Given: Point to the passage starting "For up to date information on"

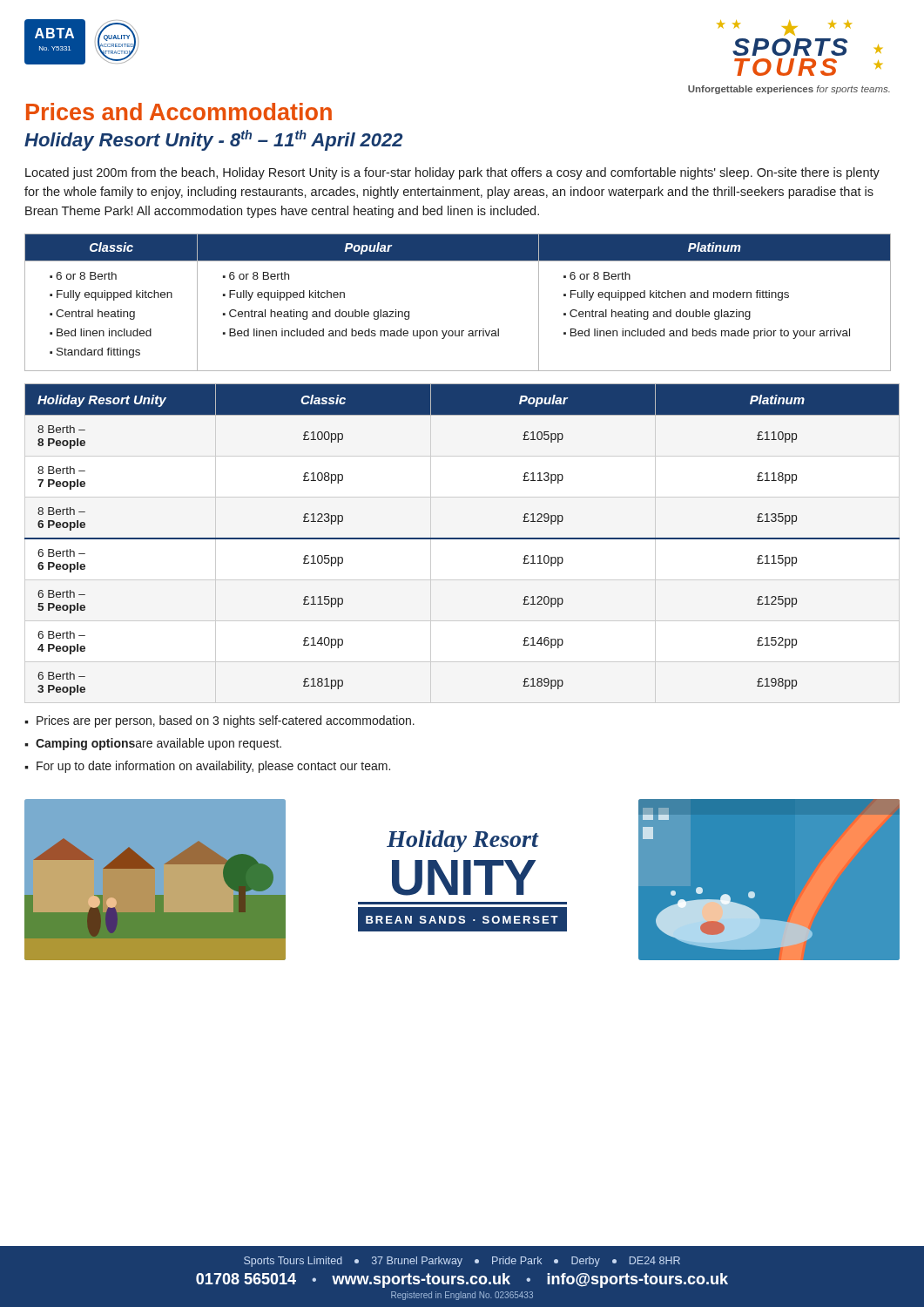Looking at the screenshot, I should 213,766.
